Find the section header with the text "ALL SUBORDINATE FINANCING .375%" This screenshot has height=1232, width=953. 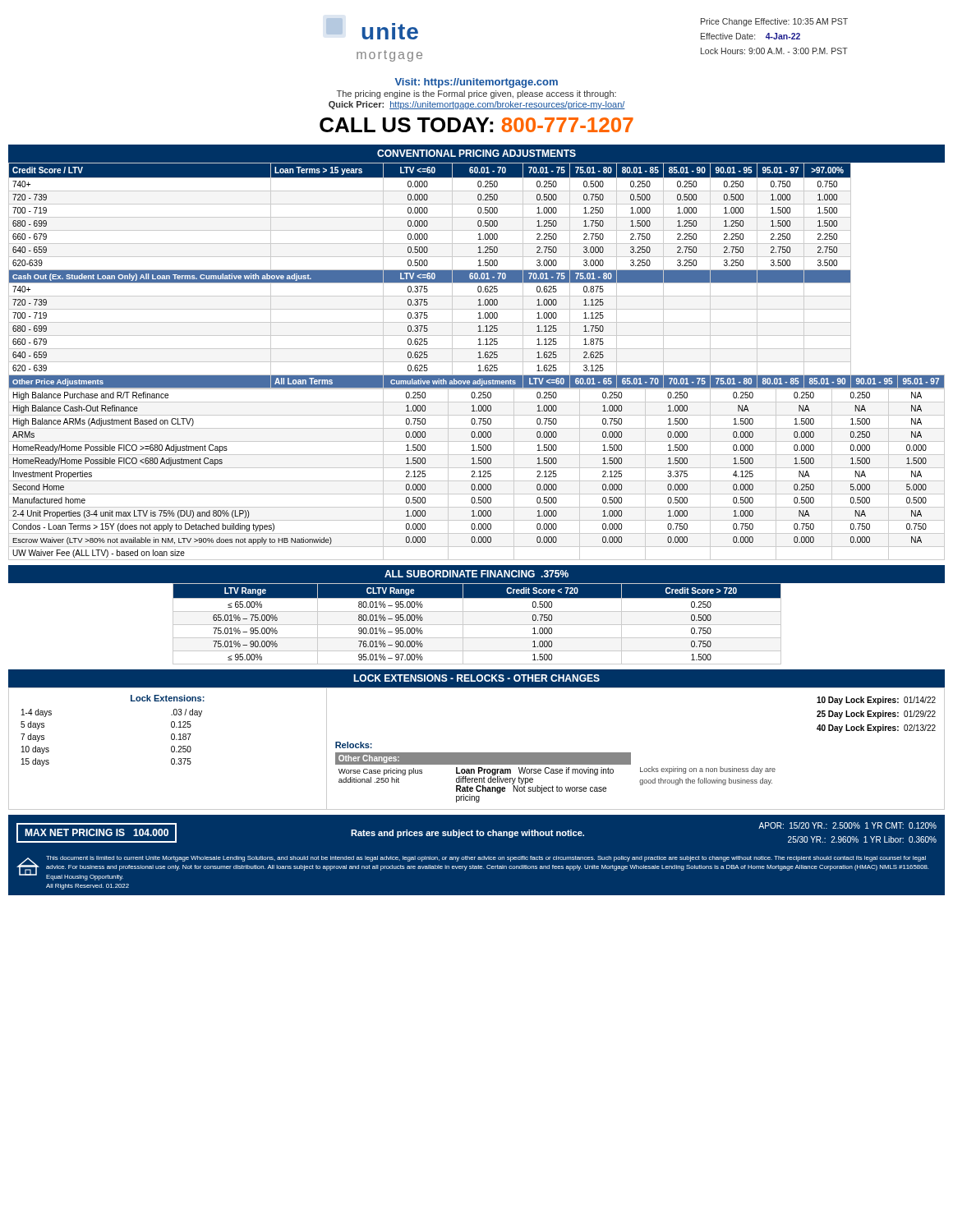(476, 574)
